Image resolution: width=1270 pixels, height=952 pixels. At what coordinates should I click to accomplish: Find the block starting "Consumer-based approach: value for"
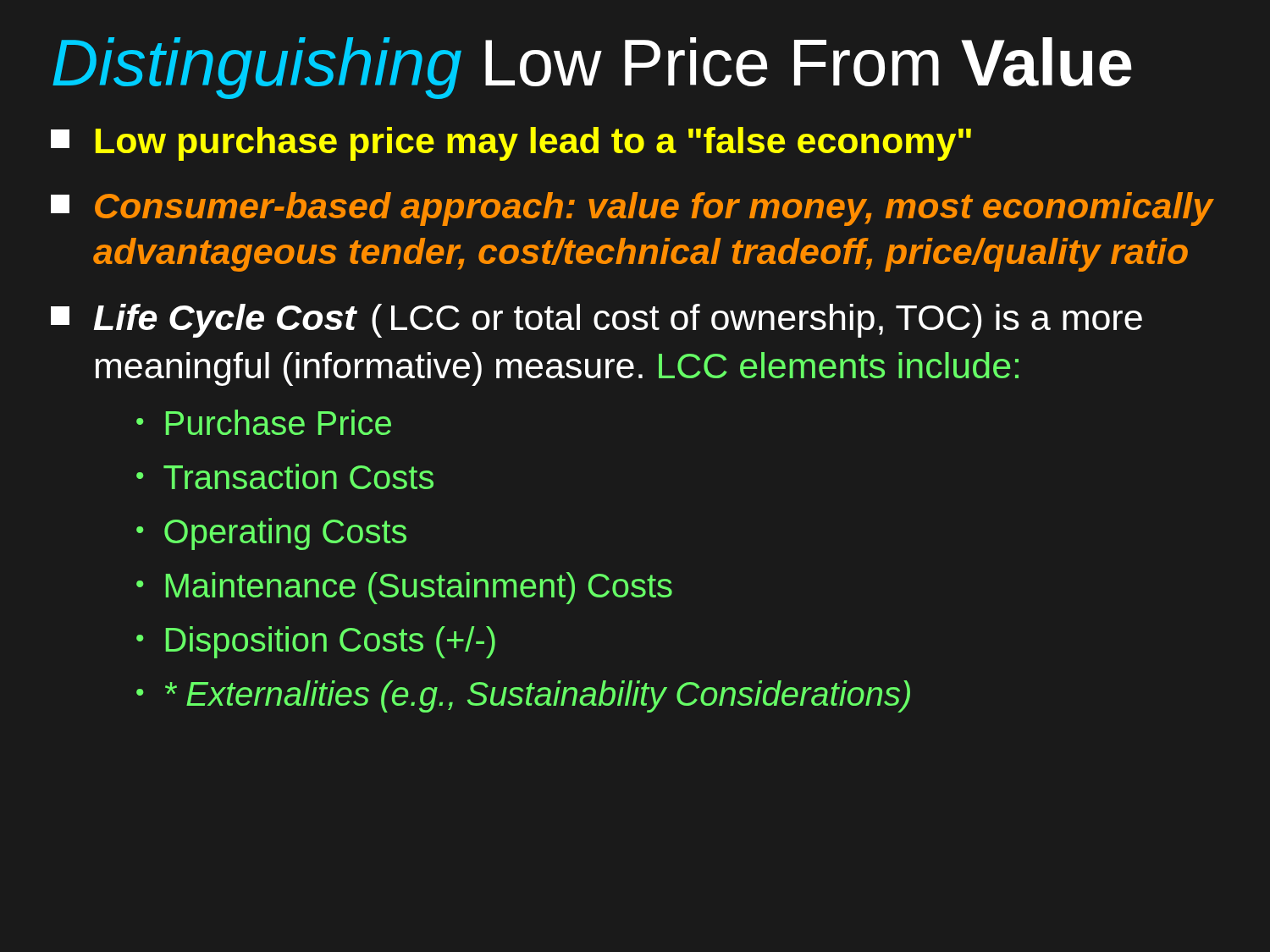coord(635,229)
